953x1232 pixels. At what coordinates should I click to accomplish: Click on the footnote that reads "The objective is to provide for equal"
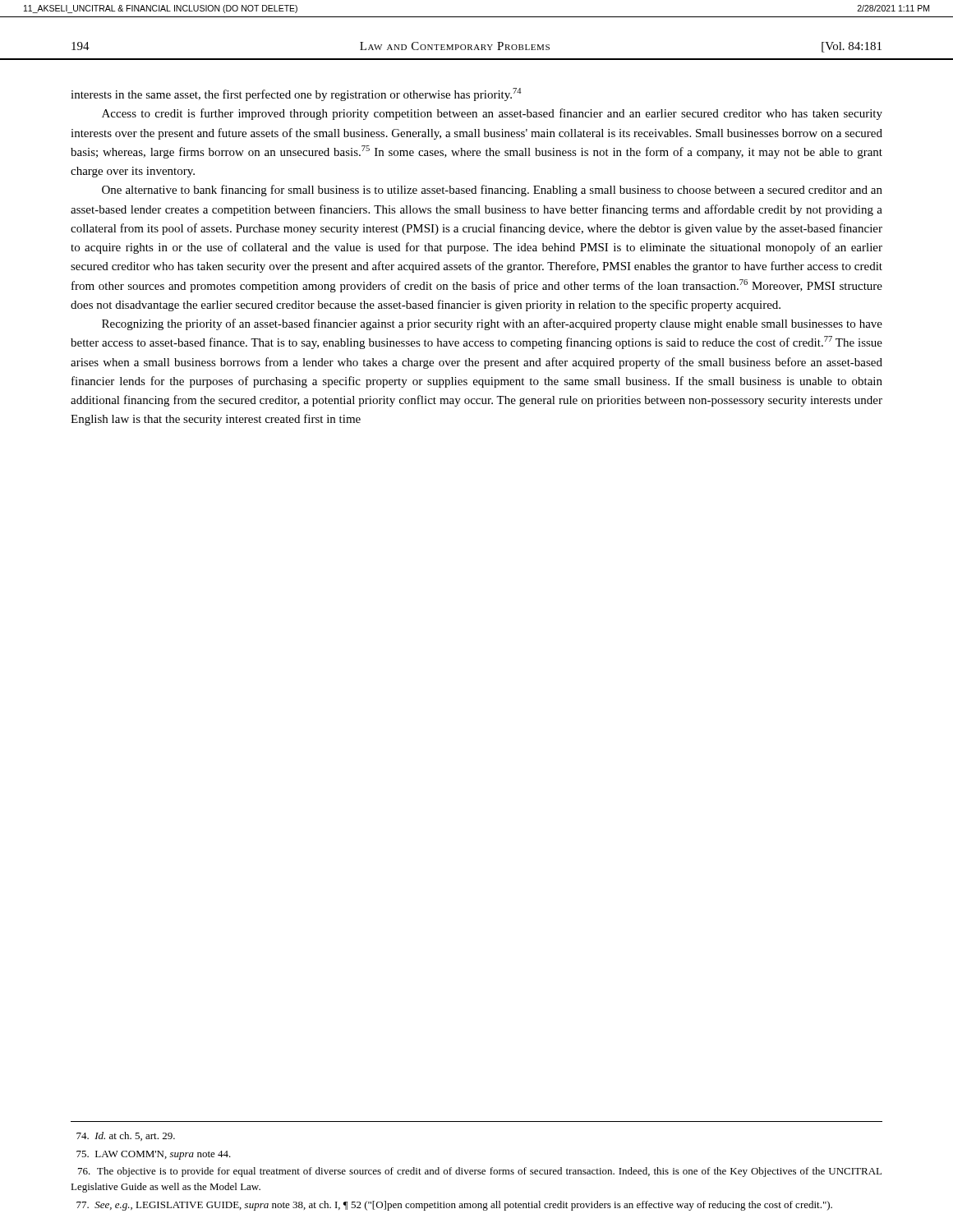476,1179
